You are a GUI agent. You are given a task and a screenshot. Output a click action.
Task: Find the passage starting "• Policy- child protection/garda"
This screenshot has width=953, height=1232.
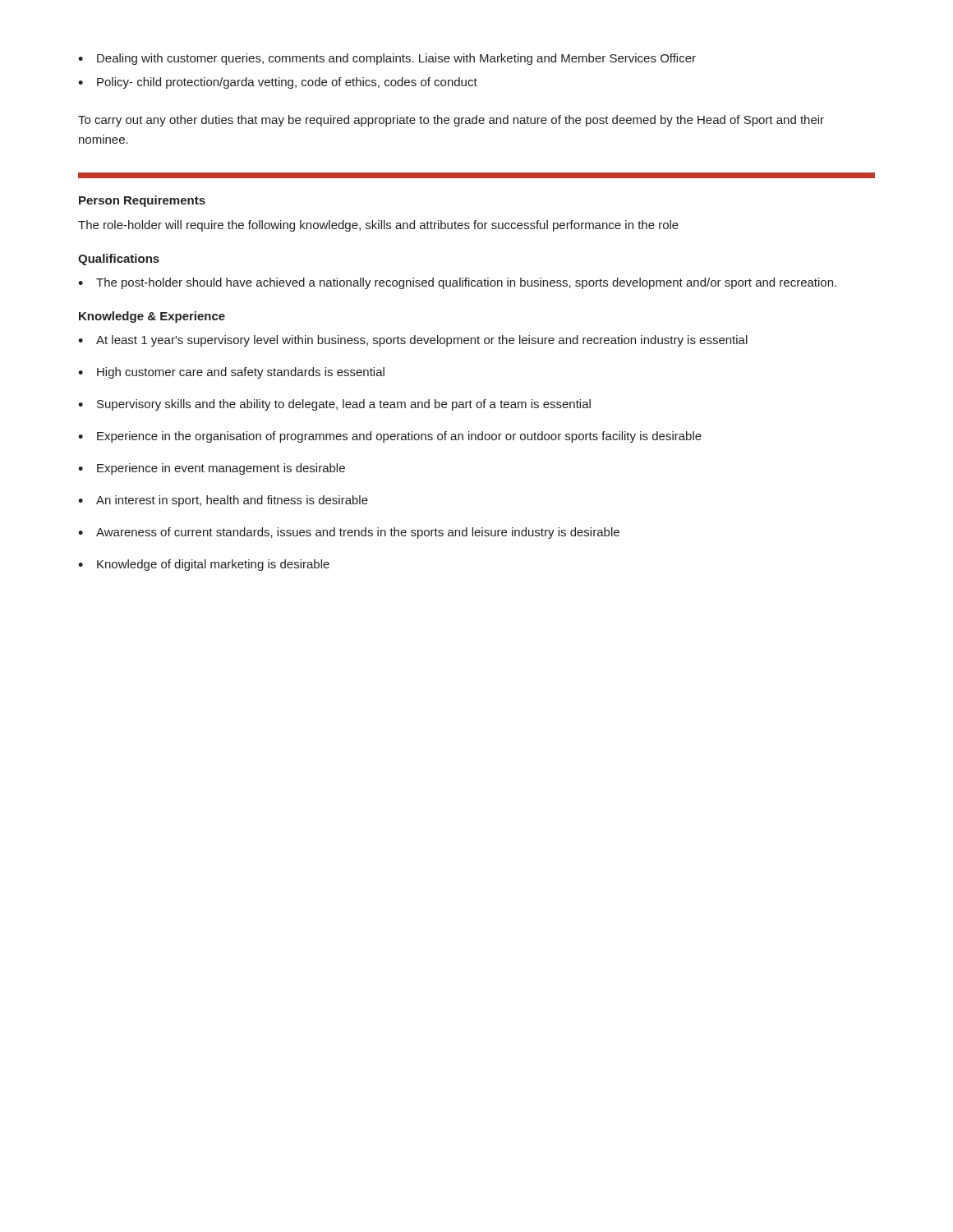pos(476,83)
